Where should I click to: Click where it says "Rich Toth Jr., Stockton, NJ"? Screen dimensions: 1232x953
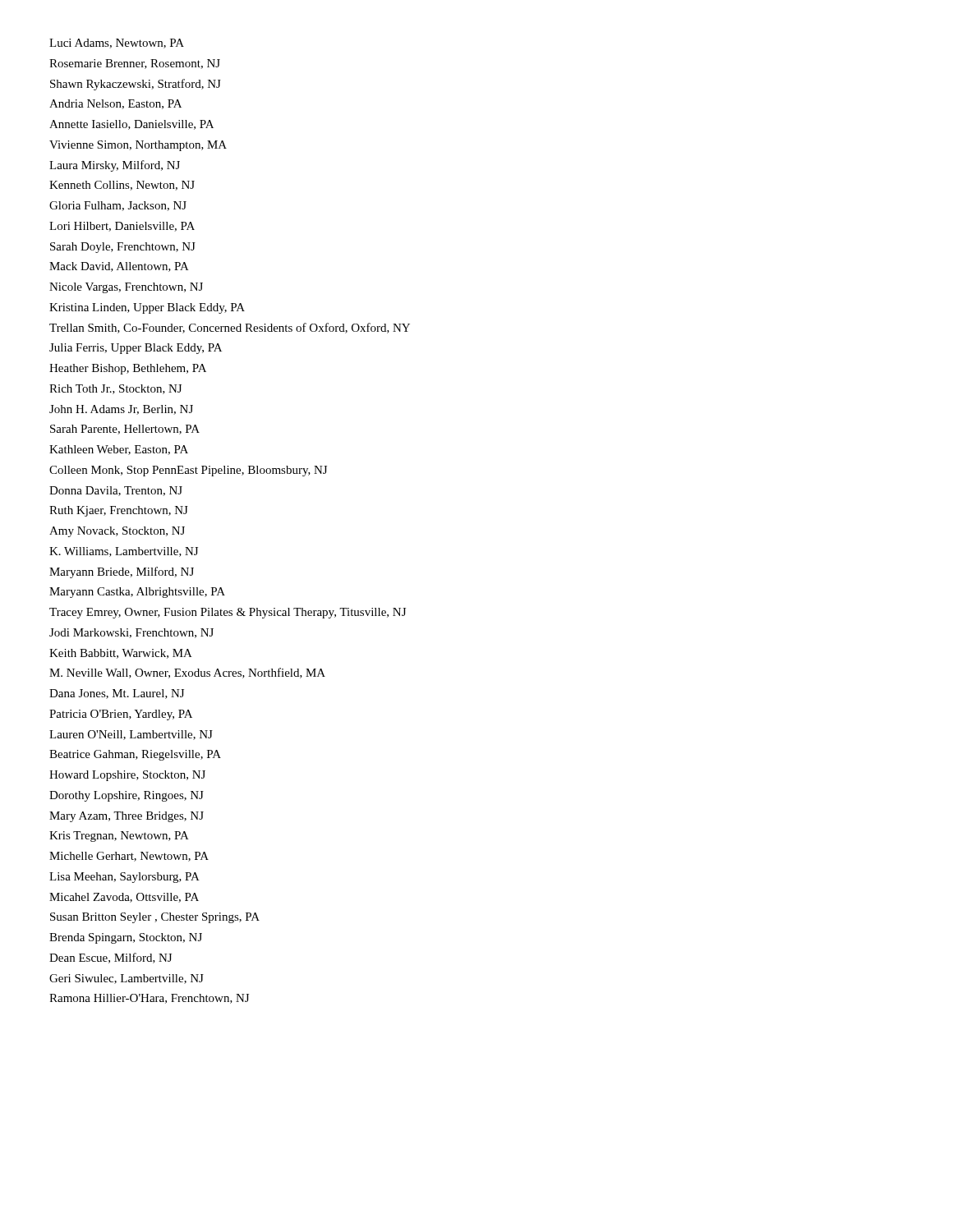[x=116, y=388]
